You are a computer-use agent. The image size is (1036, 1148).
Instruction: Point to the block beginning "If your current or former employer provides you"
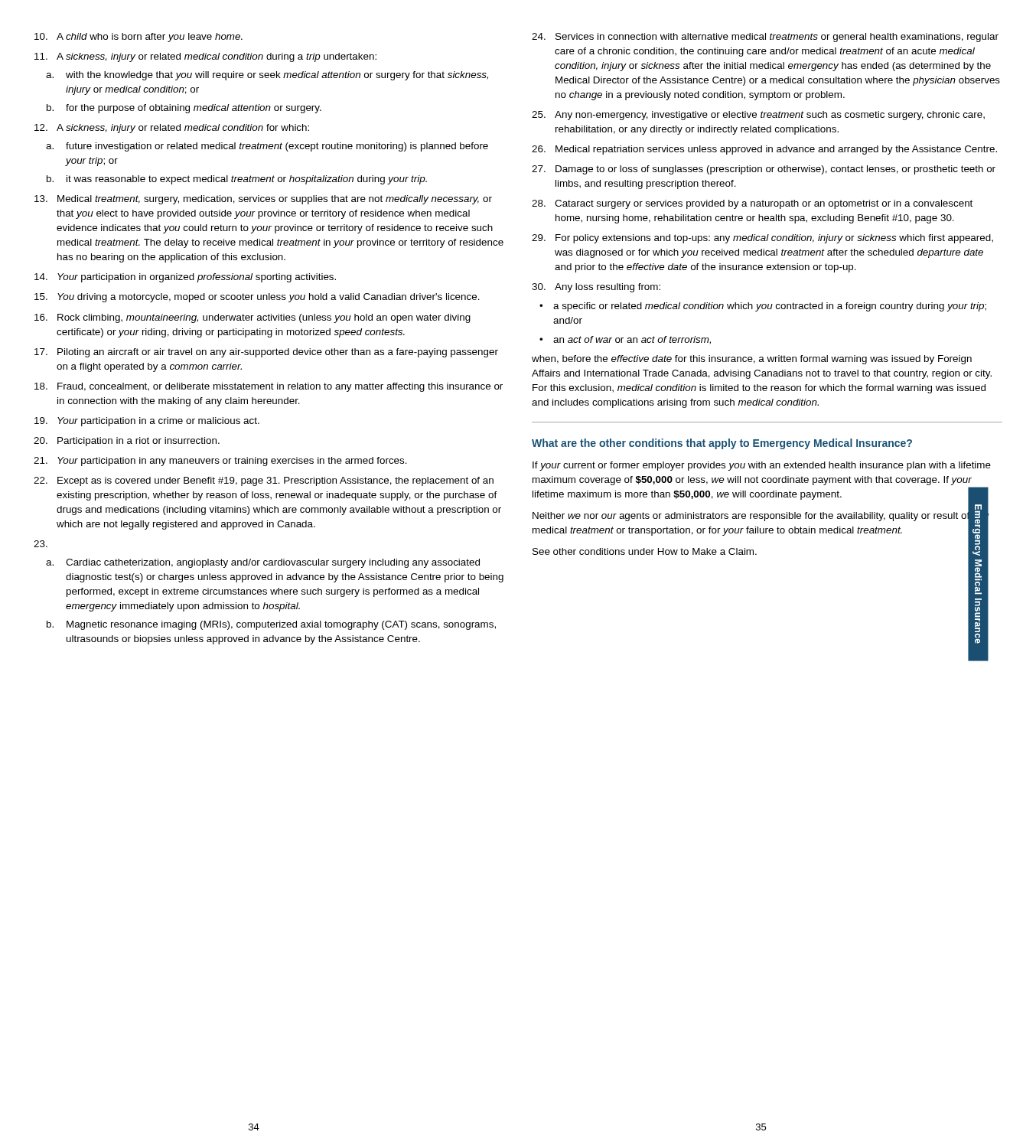(x=761, y=479)
